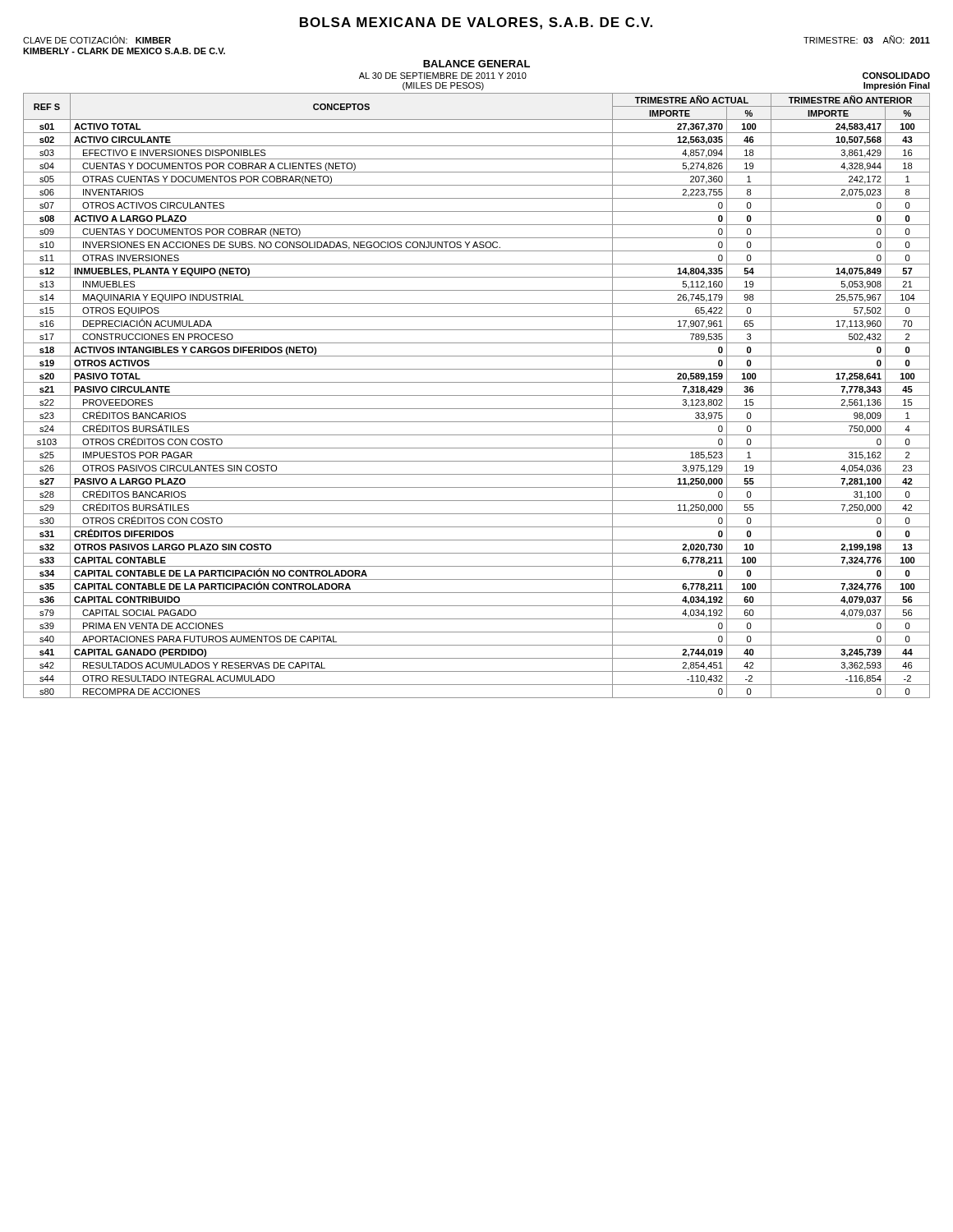Image resolution: width=953 pixels, height=1232 pixels.
Task: Navigate to the region starting "BOLSA MEXICANA DE VALORES, S.A.B. DE"
Action: (476, 23)
